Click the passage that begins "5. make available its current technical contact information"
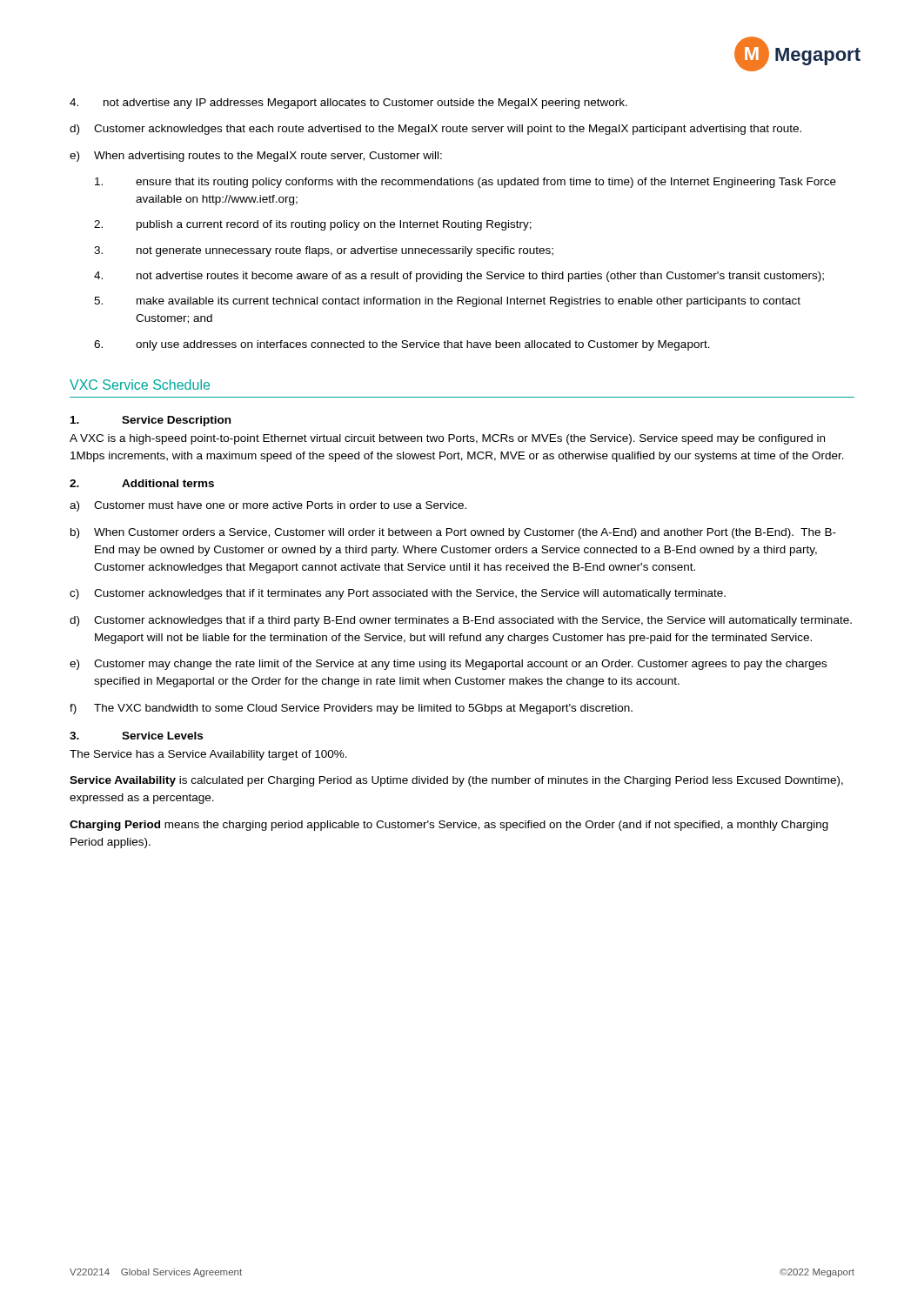 coord(462,310)
